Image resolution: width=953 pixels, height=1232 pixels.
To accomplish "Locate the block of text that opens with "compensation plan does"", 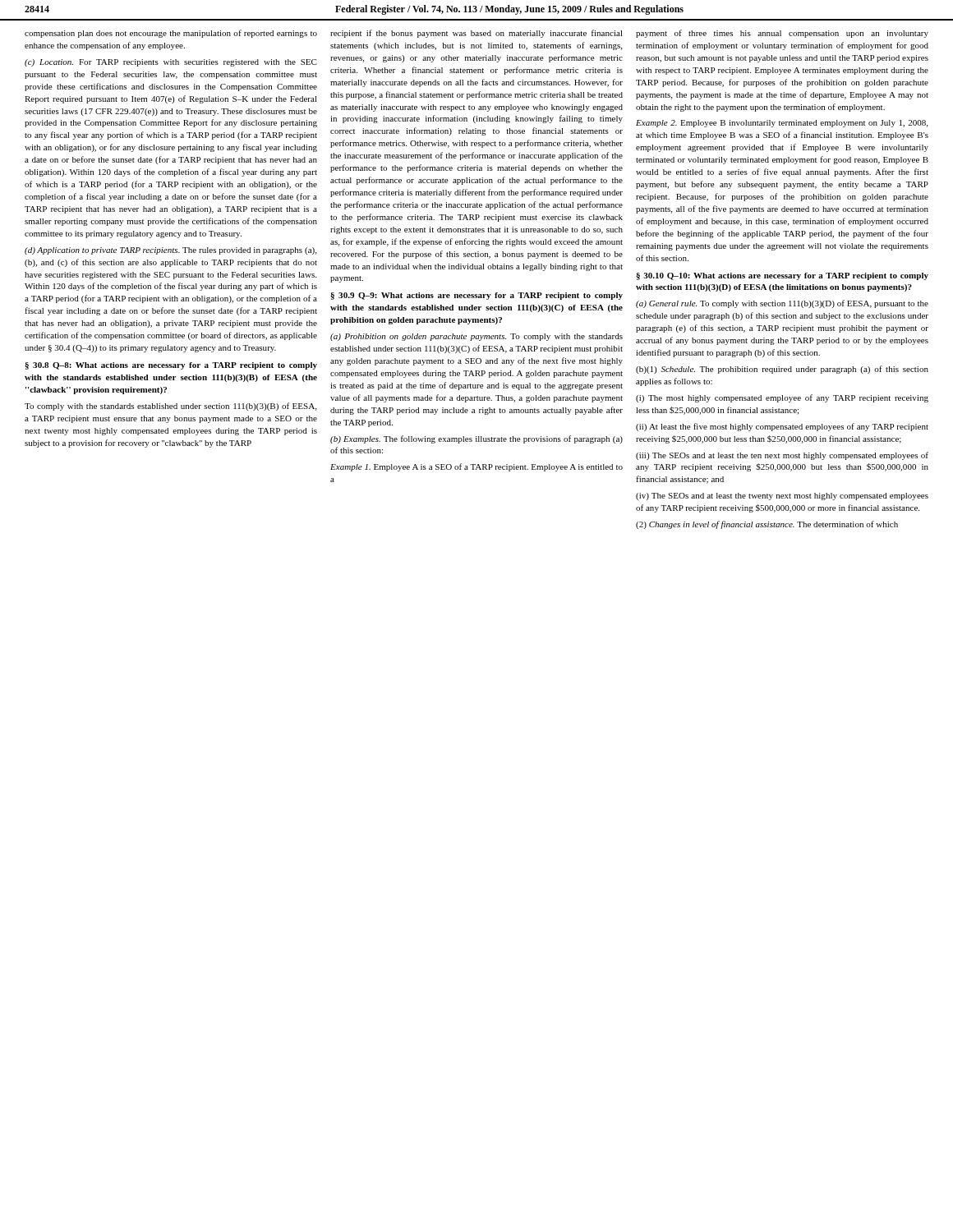I will 171,191.
